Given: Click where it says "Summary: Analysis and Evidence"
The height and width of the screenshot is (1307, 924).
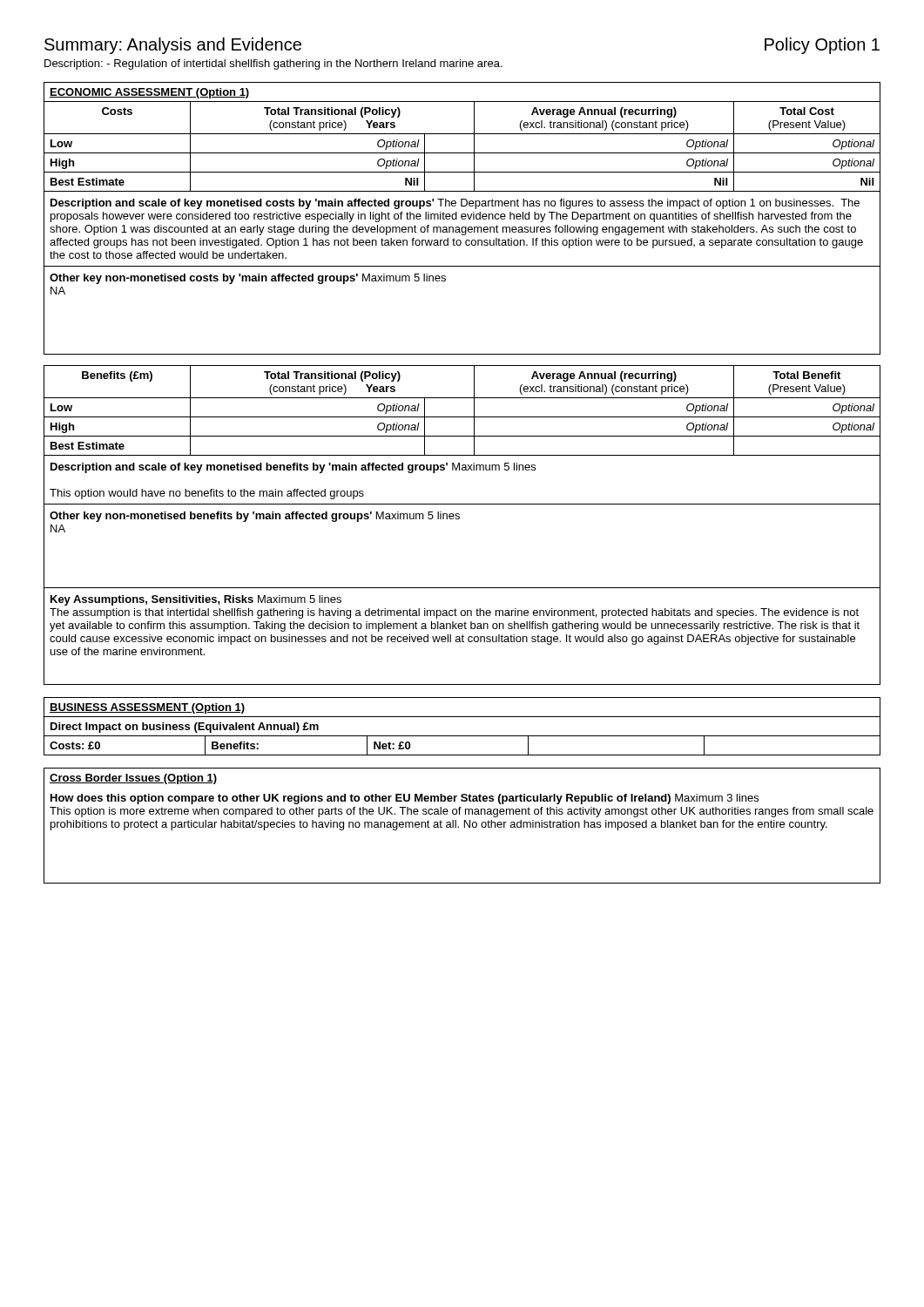Looking at the screenshot, I should click(x=173, y=44).
